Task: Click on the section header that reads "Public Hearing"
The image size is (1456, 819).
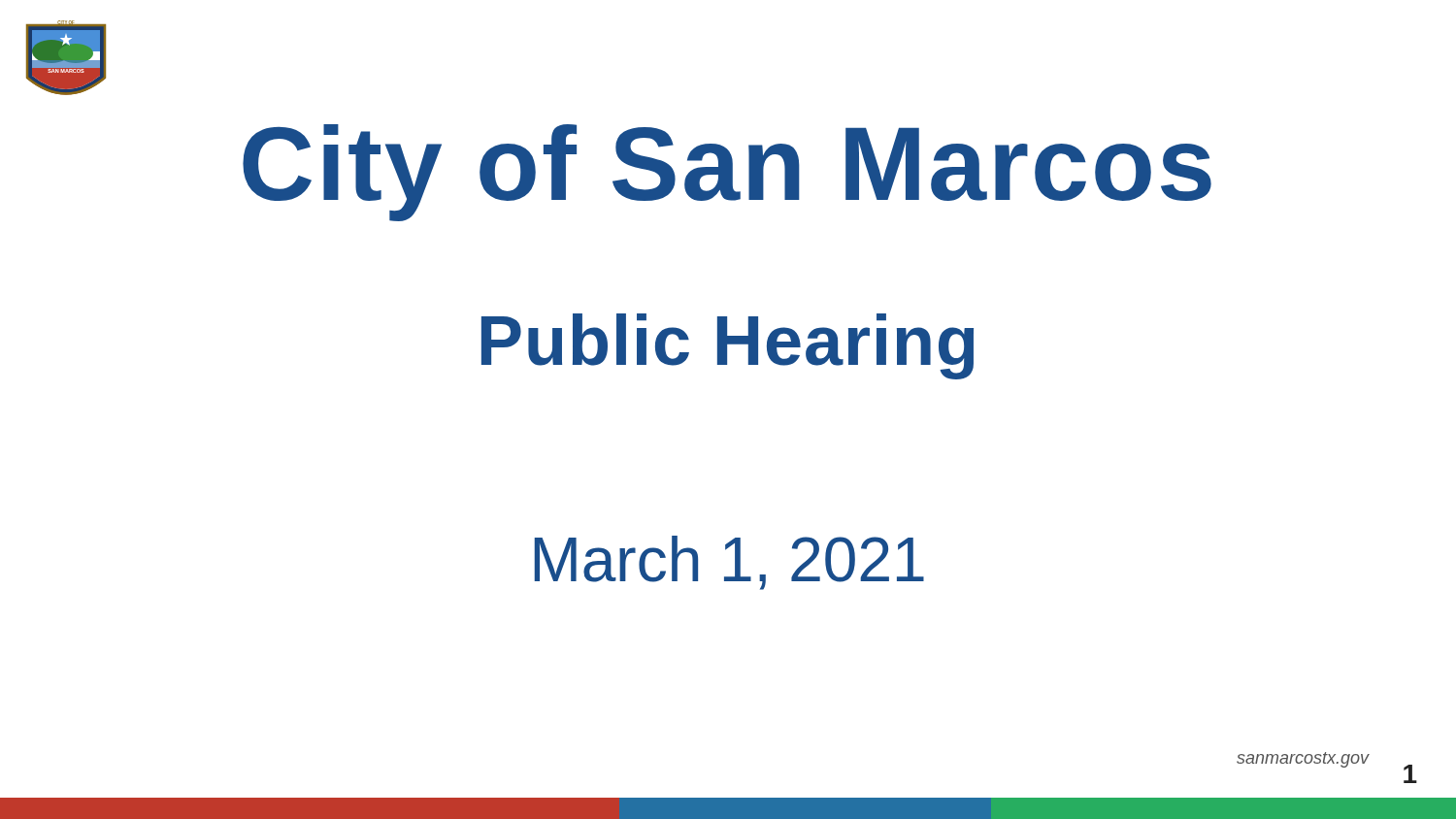Action: (x=728, y=341)
